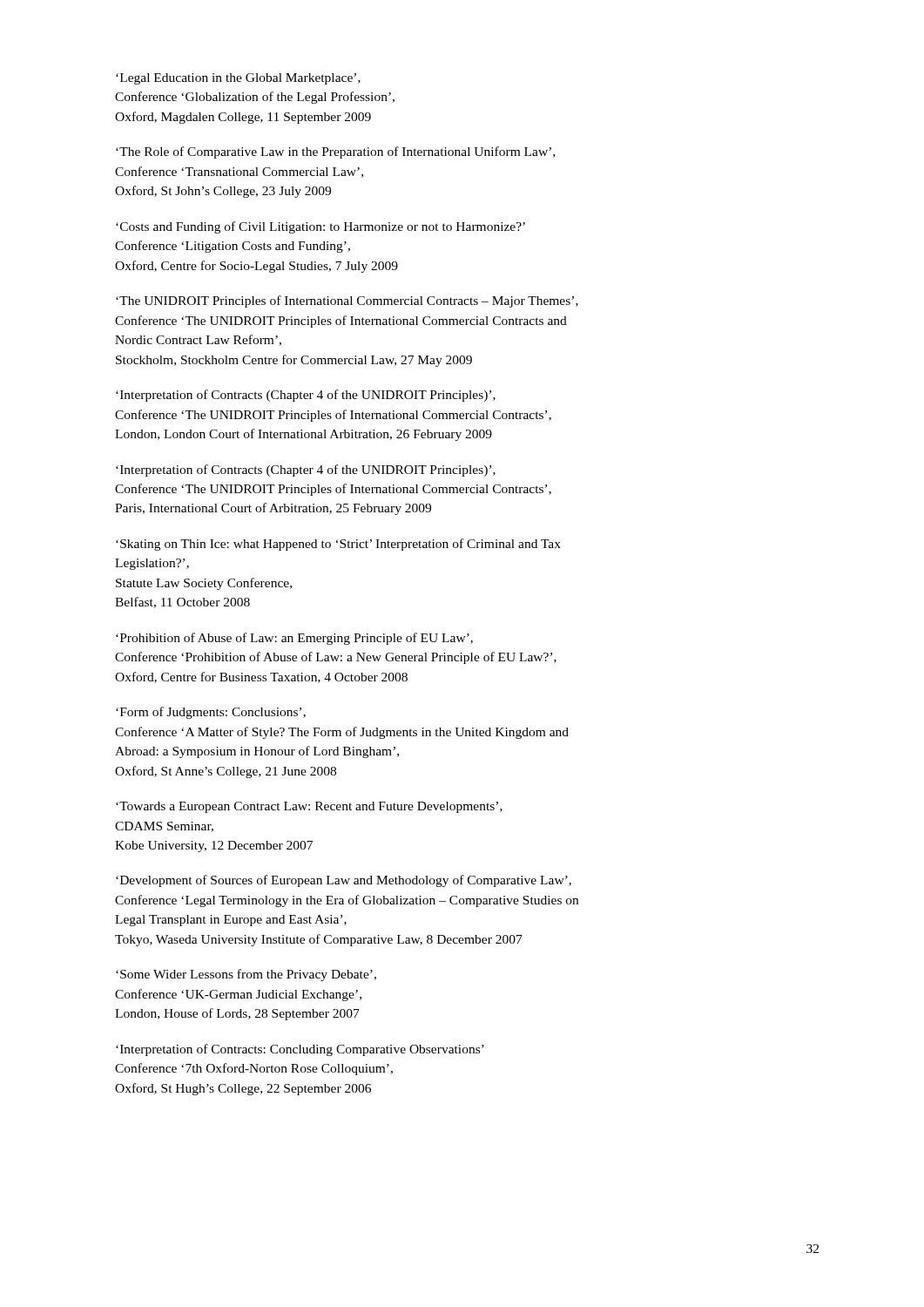This screenshot has width=924, height=1307.
Task: Find the text block starting "‘Development of Sources of European Law and"
Action: coord(347,909)
